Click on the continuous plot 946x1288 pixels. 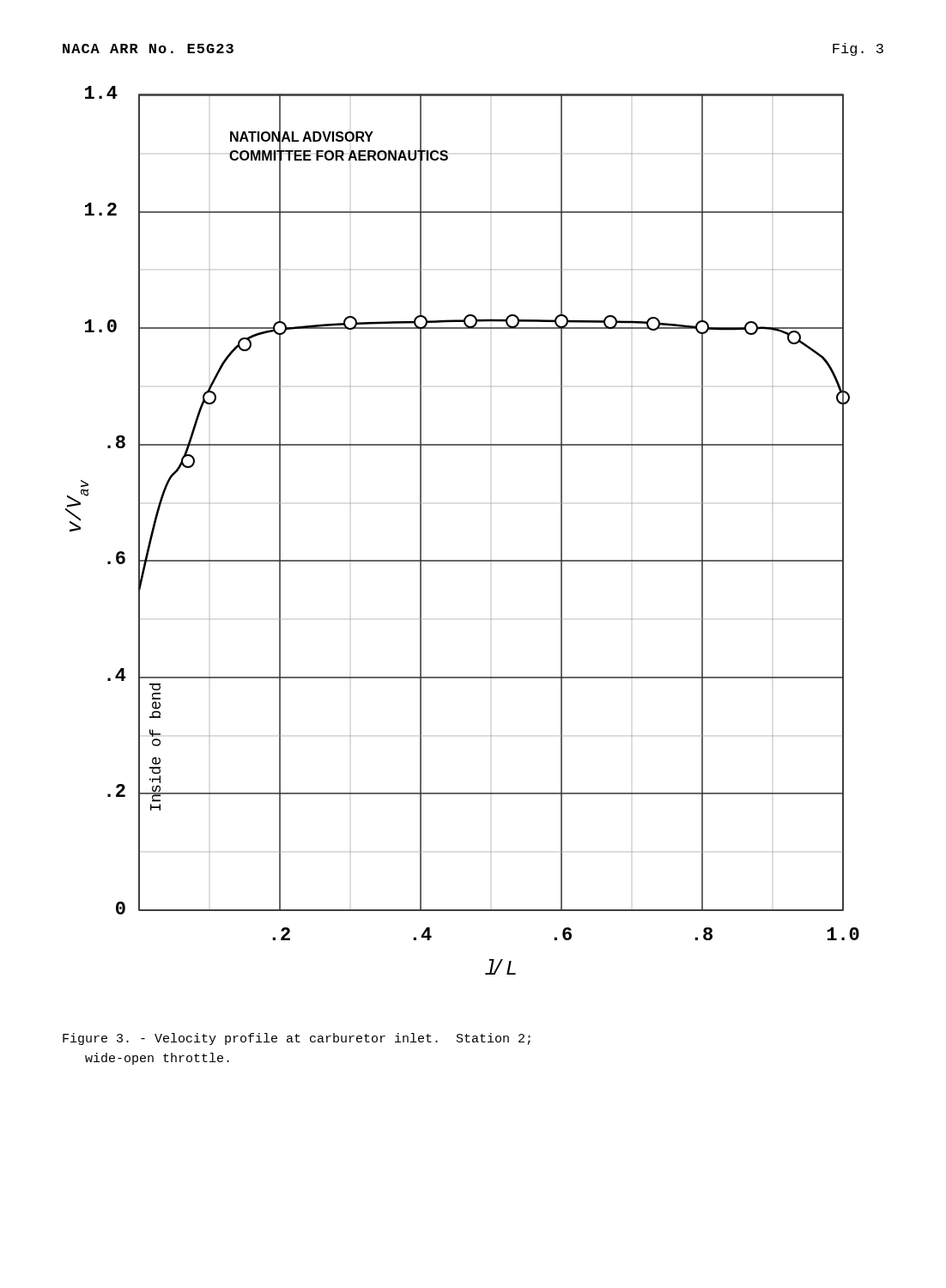click(474, 543)
